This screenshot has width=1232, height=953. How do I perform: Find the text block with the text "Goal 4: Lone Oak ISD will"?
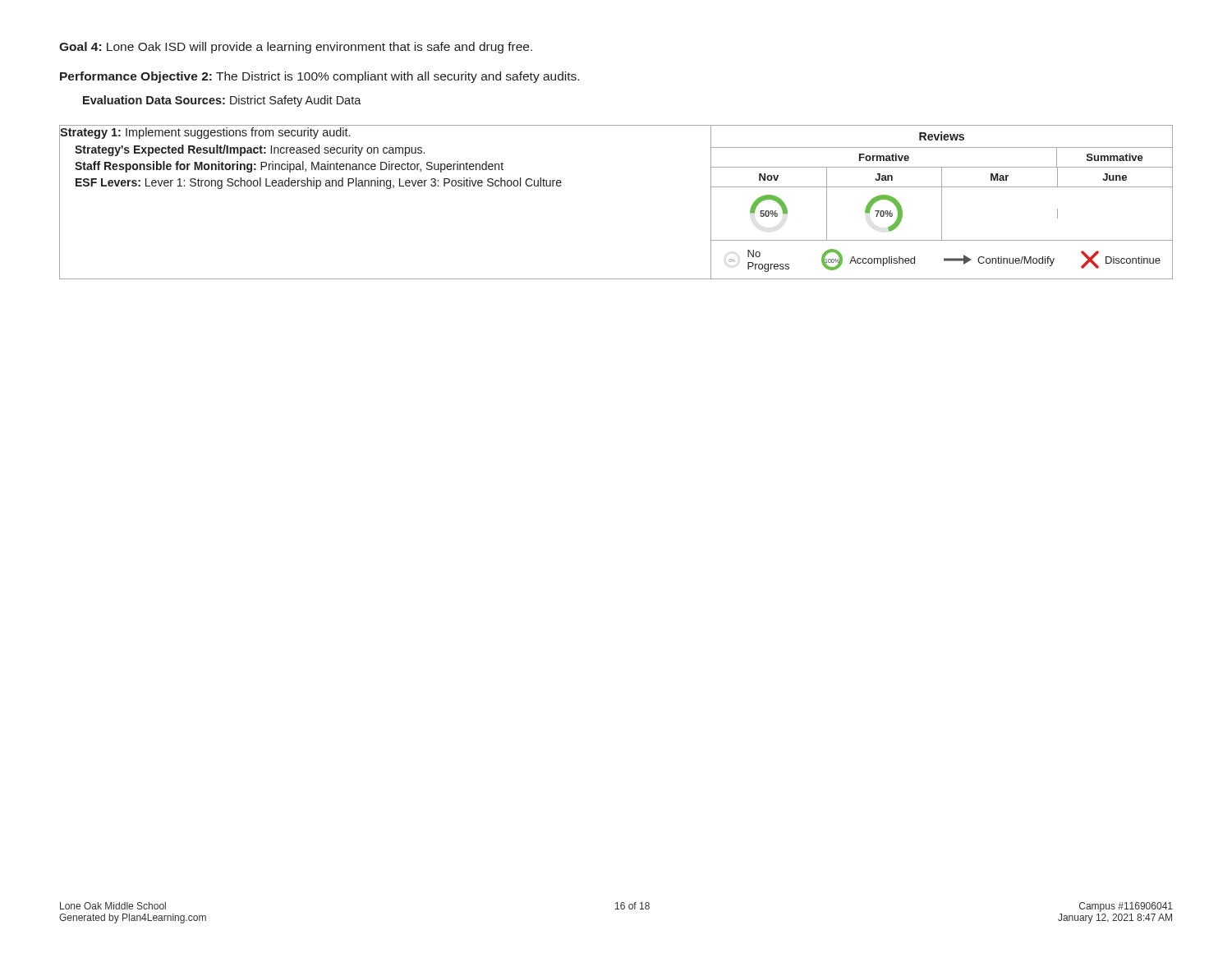(296, 46)
